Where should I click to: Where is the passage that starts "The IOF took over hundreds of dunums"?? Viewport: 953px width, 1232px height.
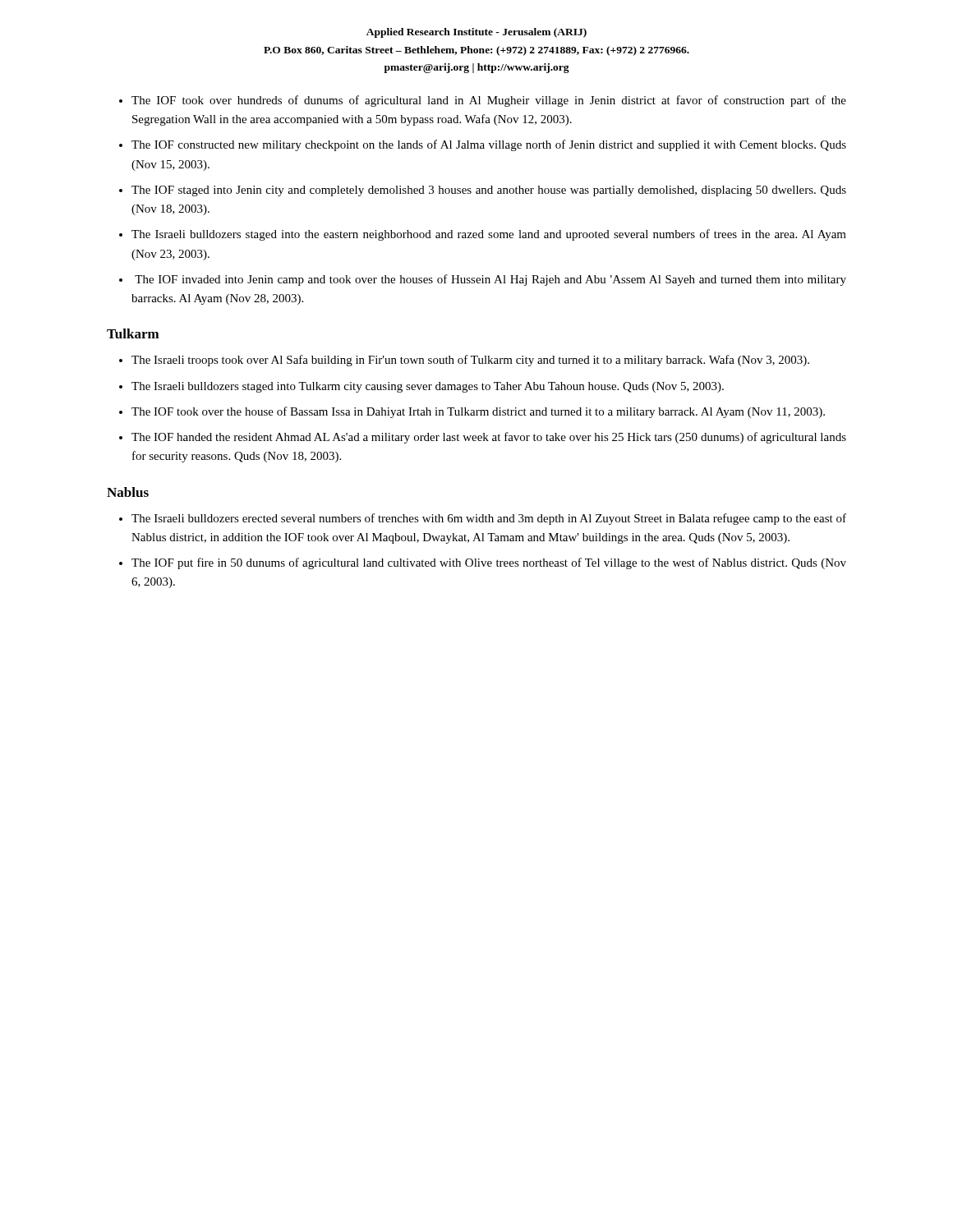489,110
